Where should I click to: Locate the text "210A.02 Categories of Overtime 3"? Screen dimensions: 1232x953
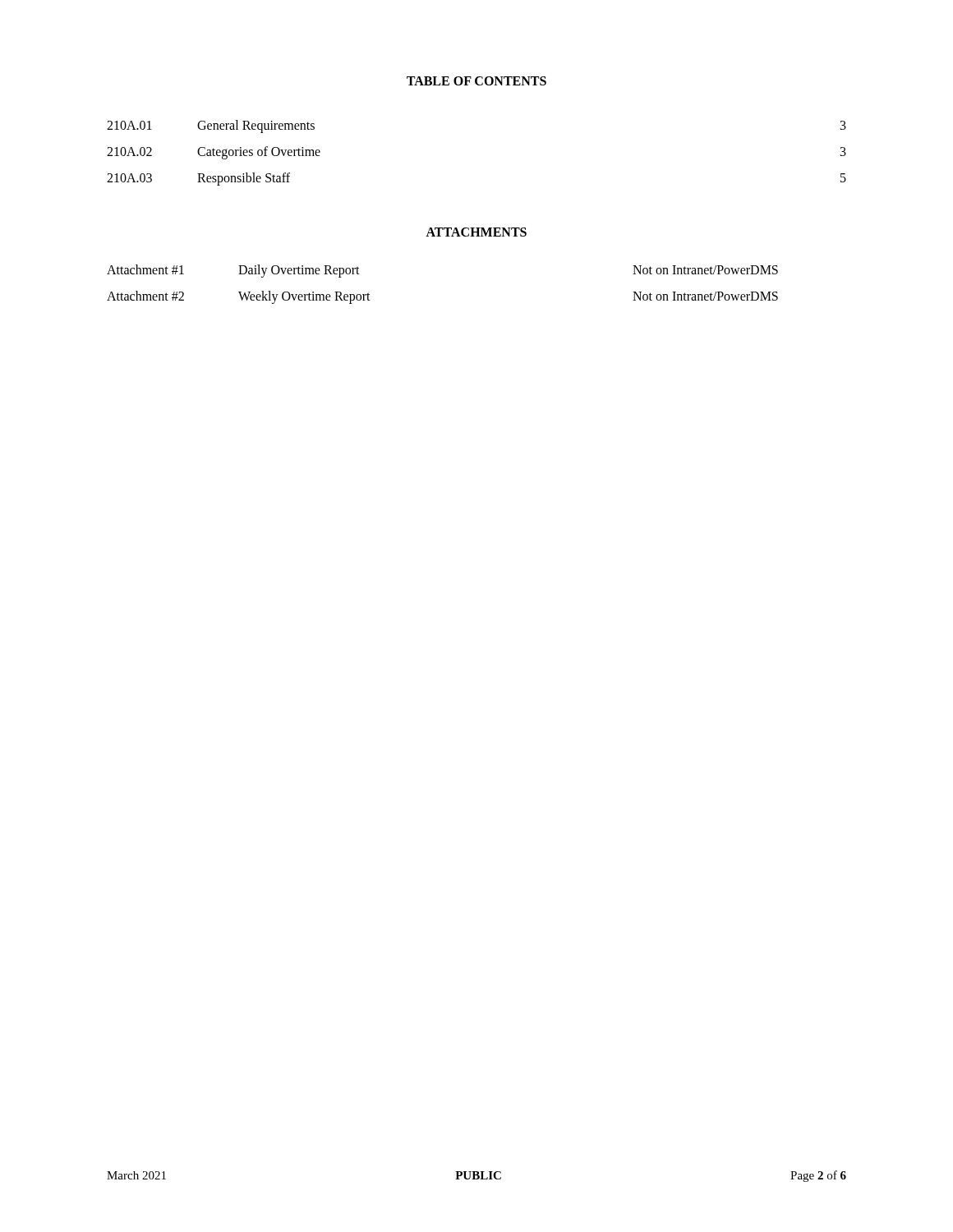click(129, 152)
